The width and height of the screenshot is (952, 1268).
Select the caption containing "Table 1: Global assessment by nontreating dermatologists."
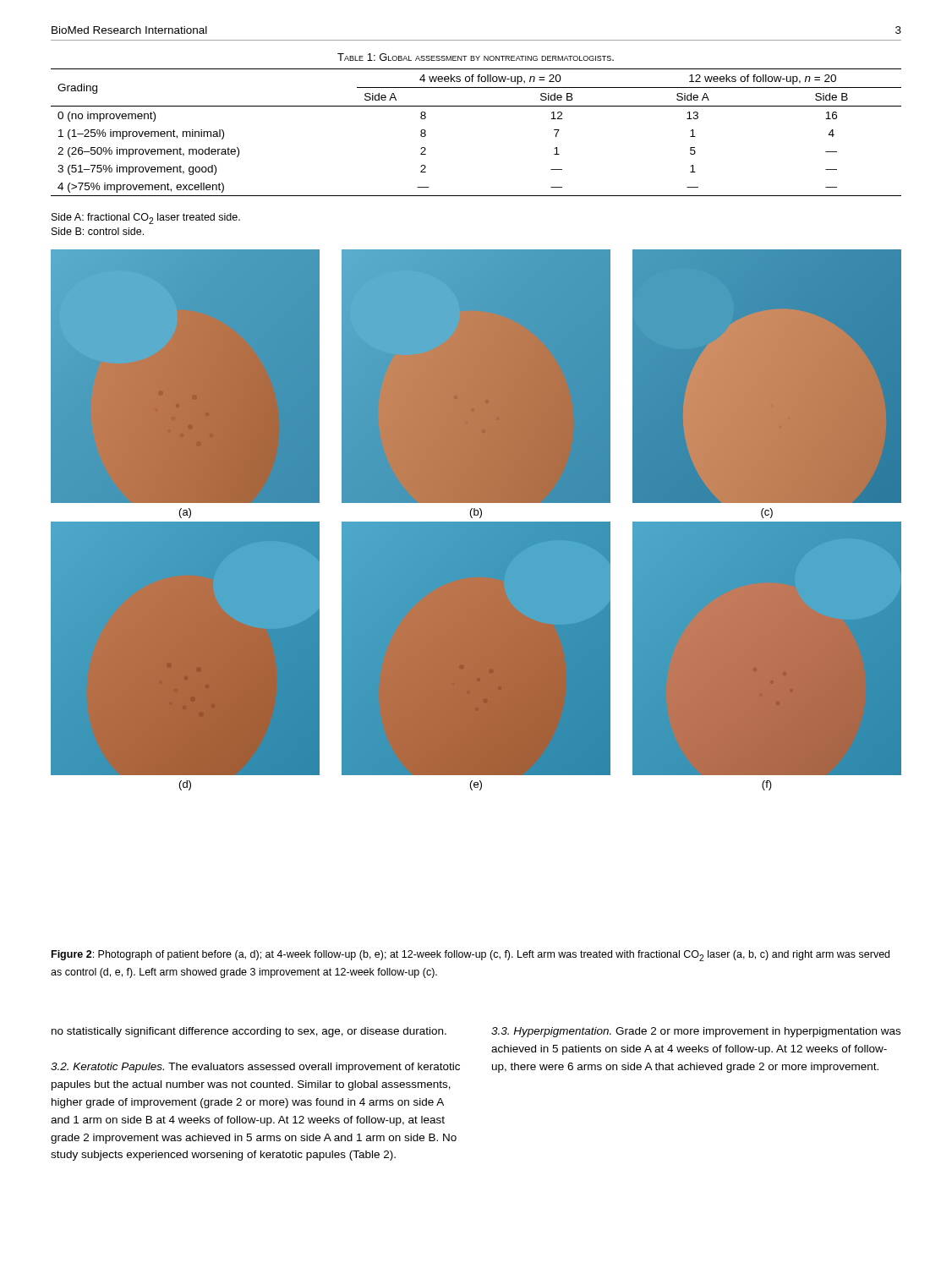(476, 57)
